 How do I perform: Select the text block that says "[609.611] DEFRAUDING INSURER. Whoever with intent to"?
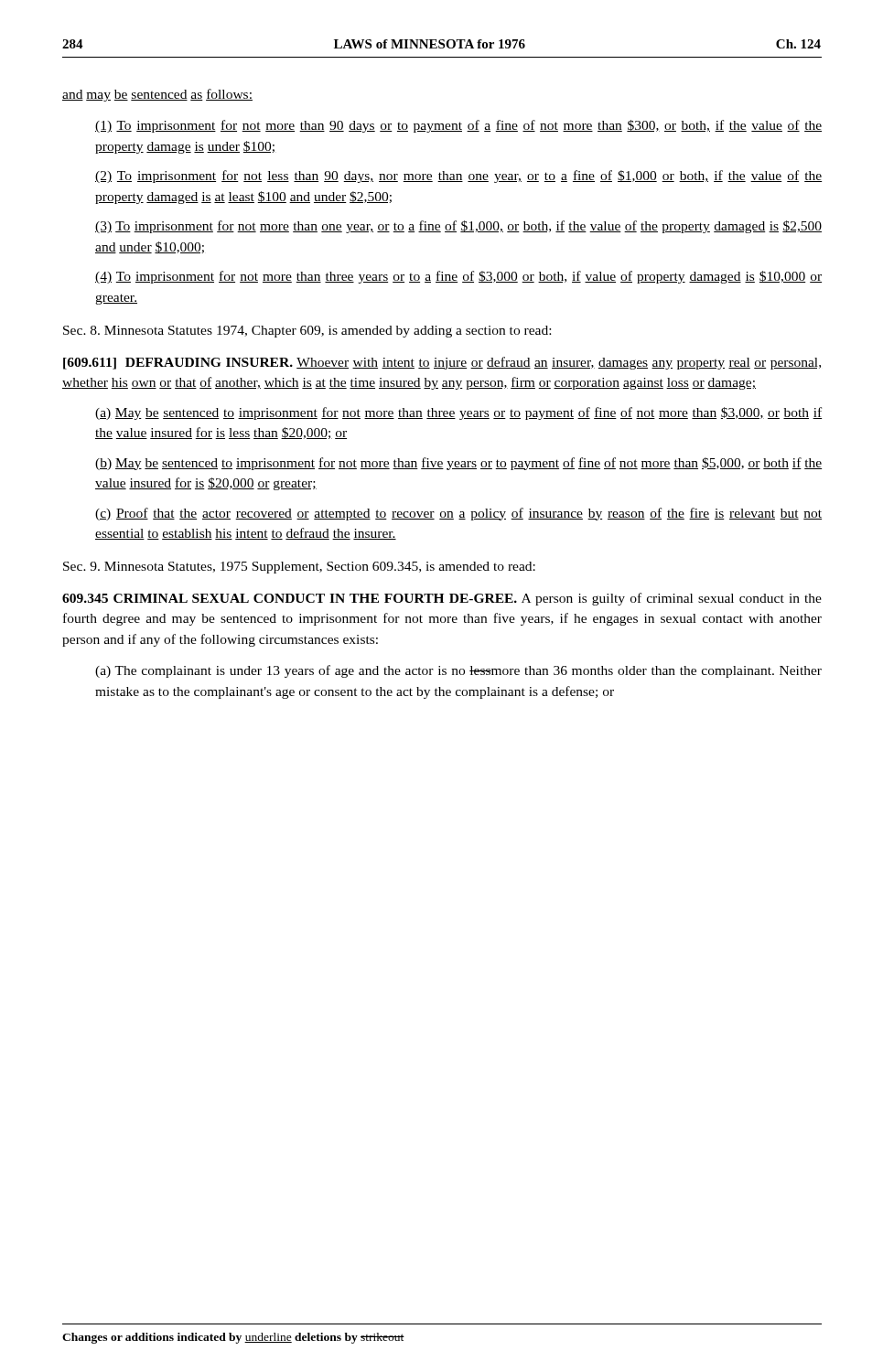pyautogui.click(x=442, y=372)
